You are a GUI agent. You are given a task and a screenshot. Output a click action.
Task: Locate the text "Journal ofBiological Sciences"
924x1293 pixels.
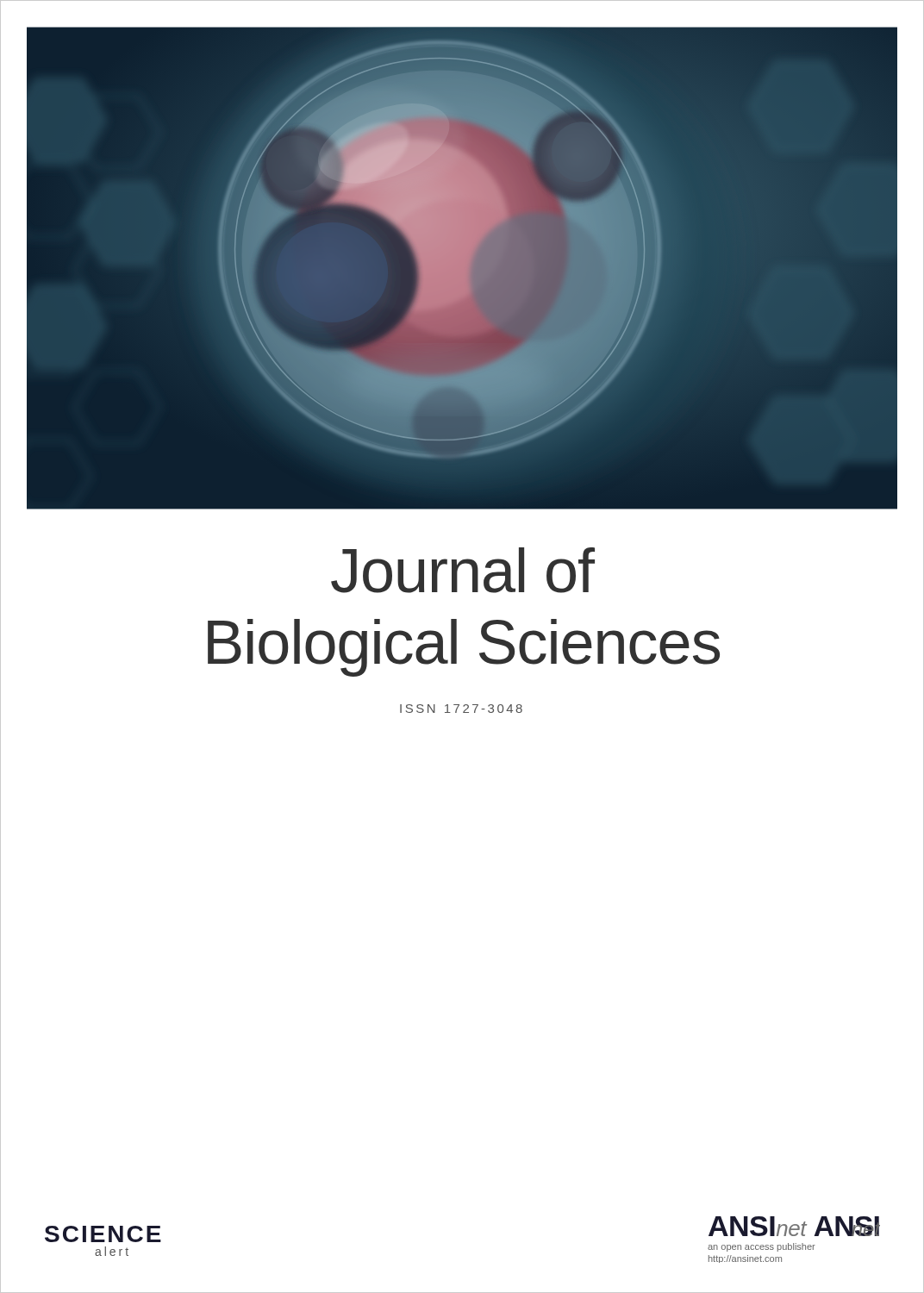click(462, 607)
